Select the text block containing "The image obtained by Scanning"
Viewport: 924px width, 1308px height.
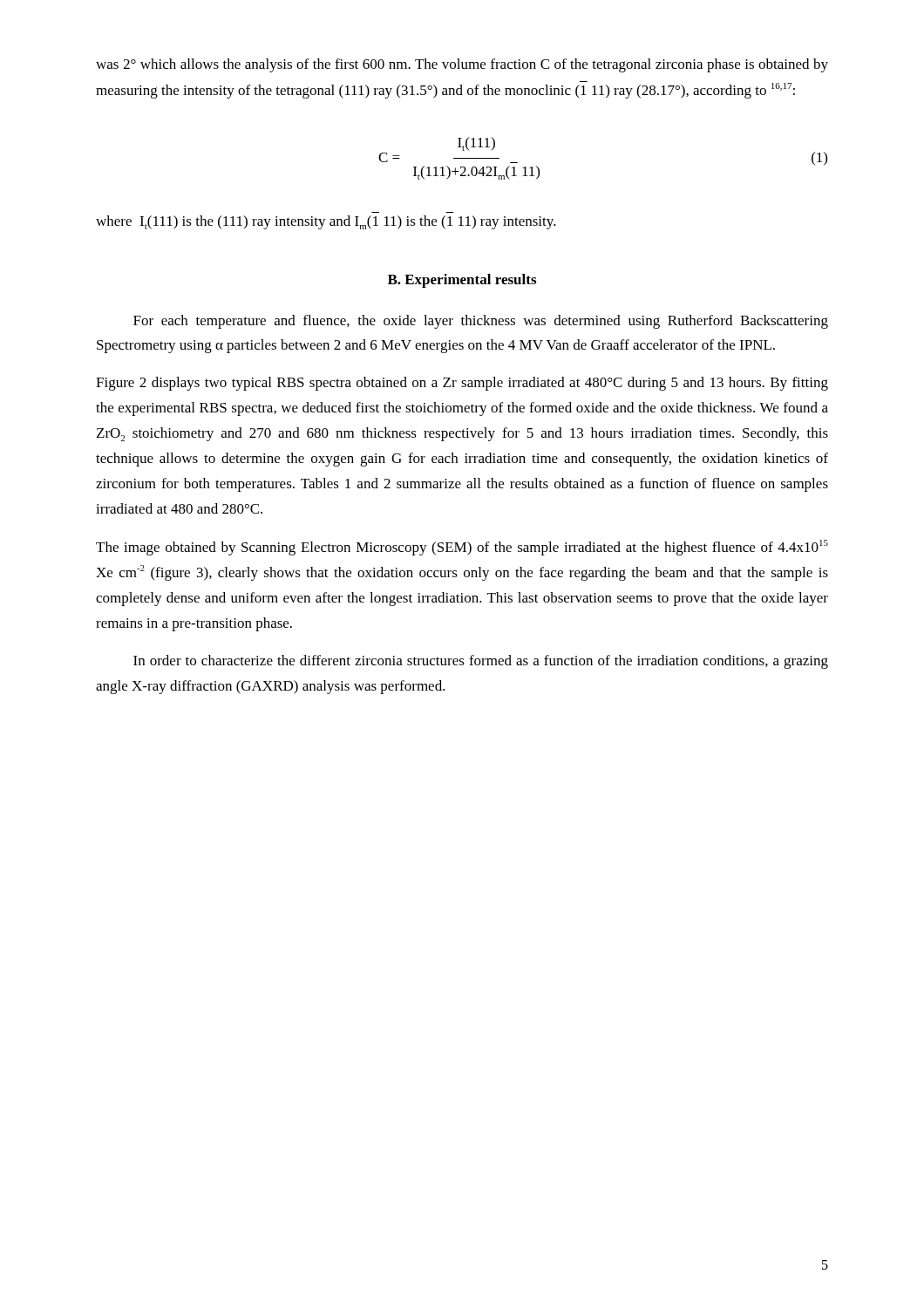(x=462, y=585)
